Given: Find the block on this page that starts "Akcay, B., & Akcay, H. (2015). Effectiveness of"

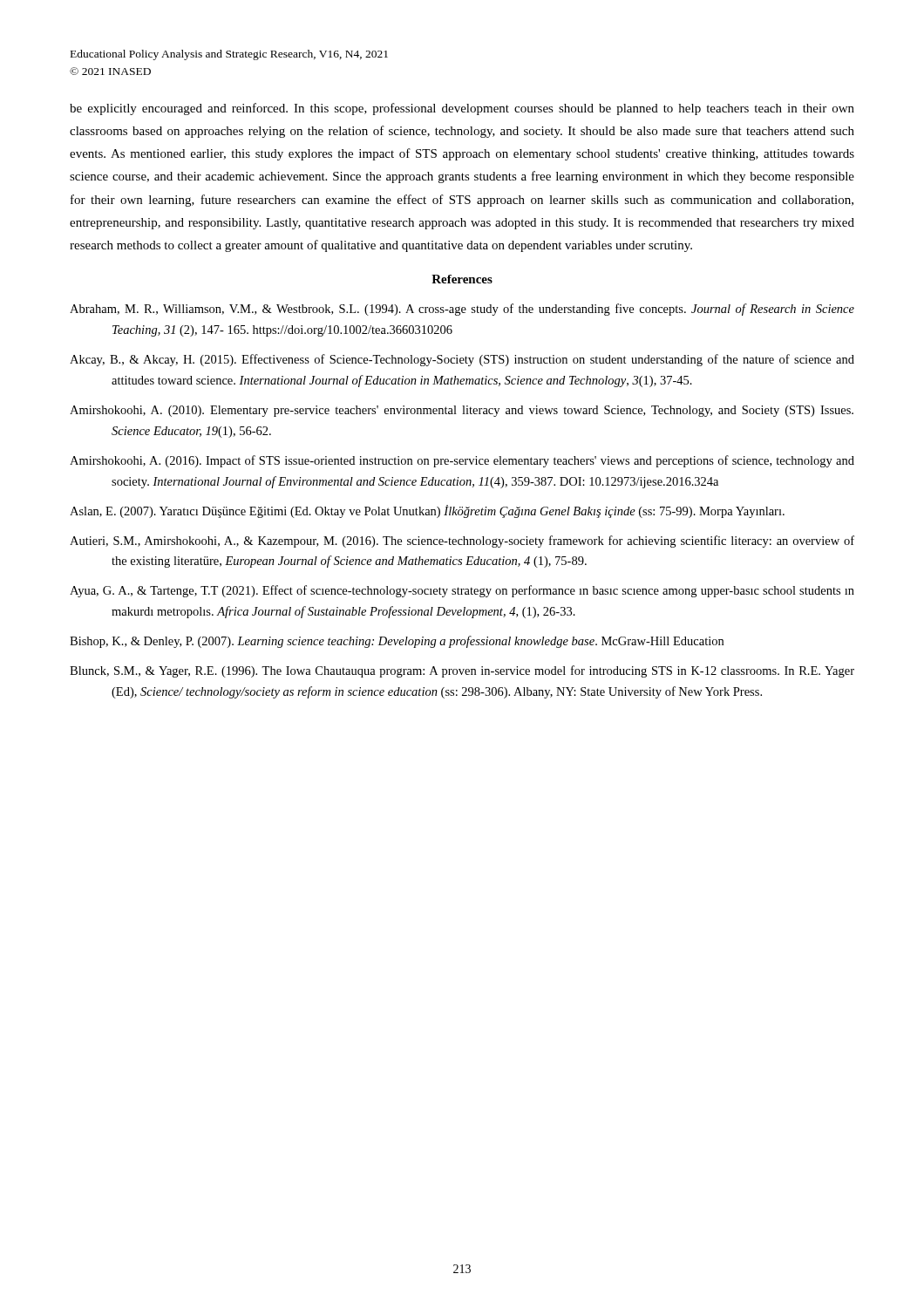Looking at the screenshot, I should tap(462, 370).
